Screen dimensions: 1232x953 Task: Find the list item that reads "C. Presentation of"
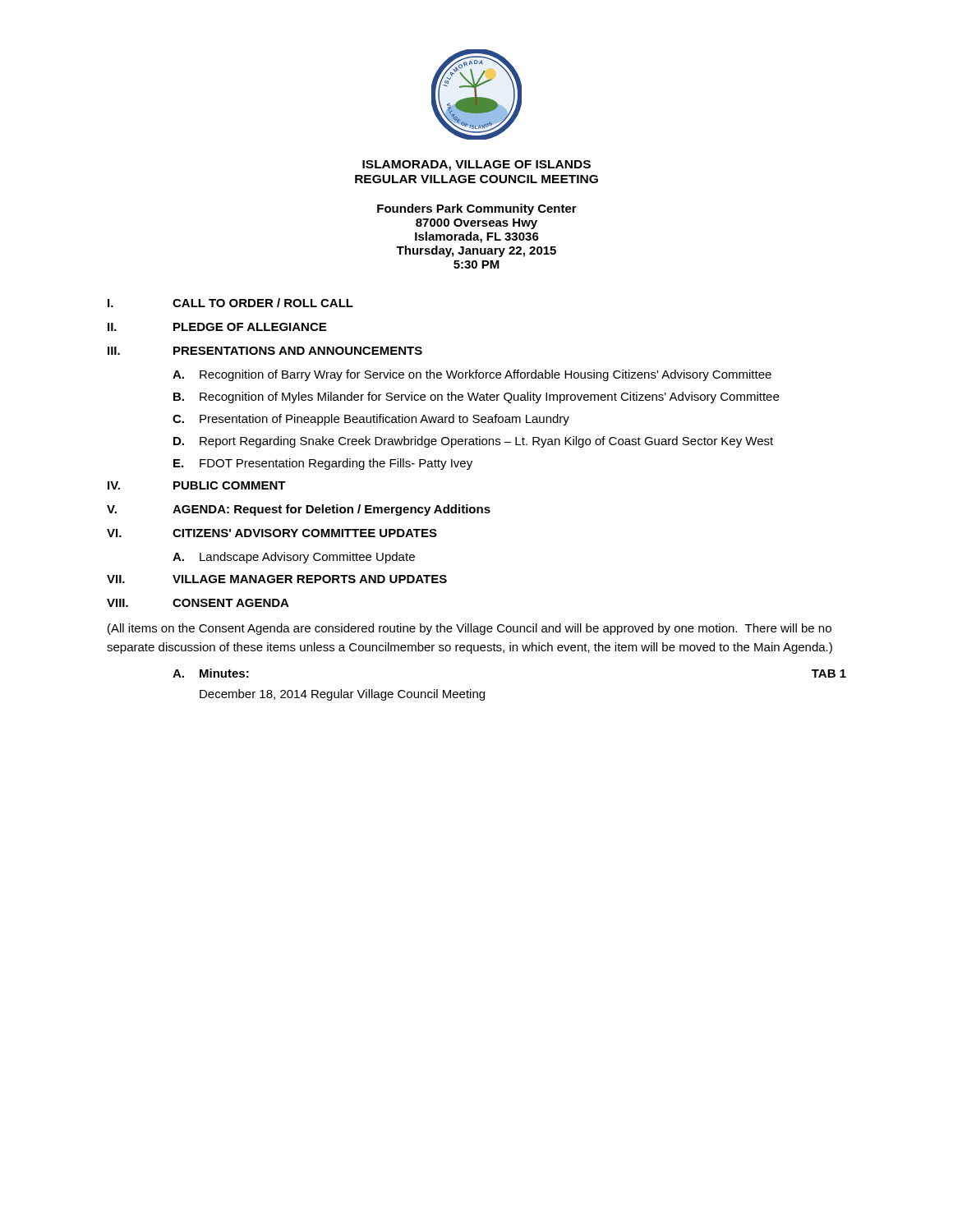(371, 418)
